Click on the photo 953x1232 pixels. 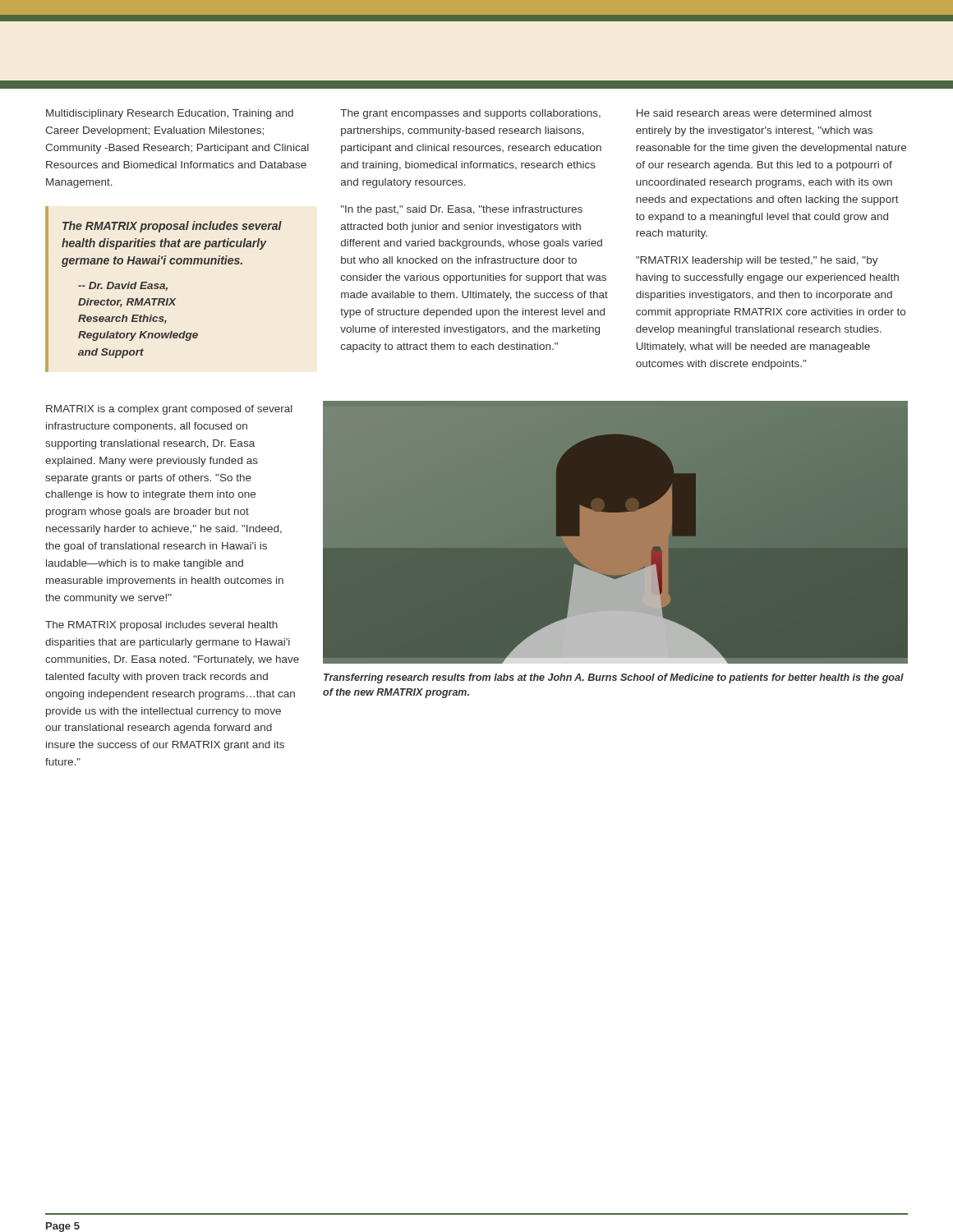[x=615, y=532]
